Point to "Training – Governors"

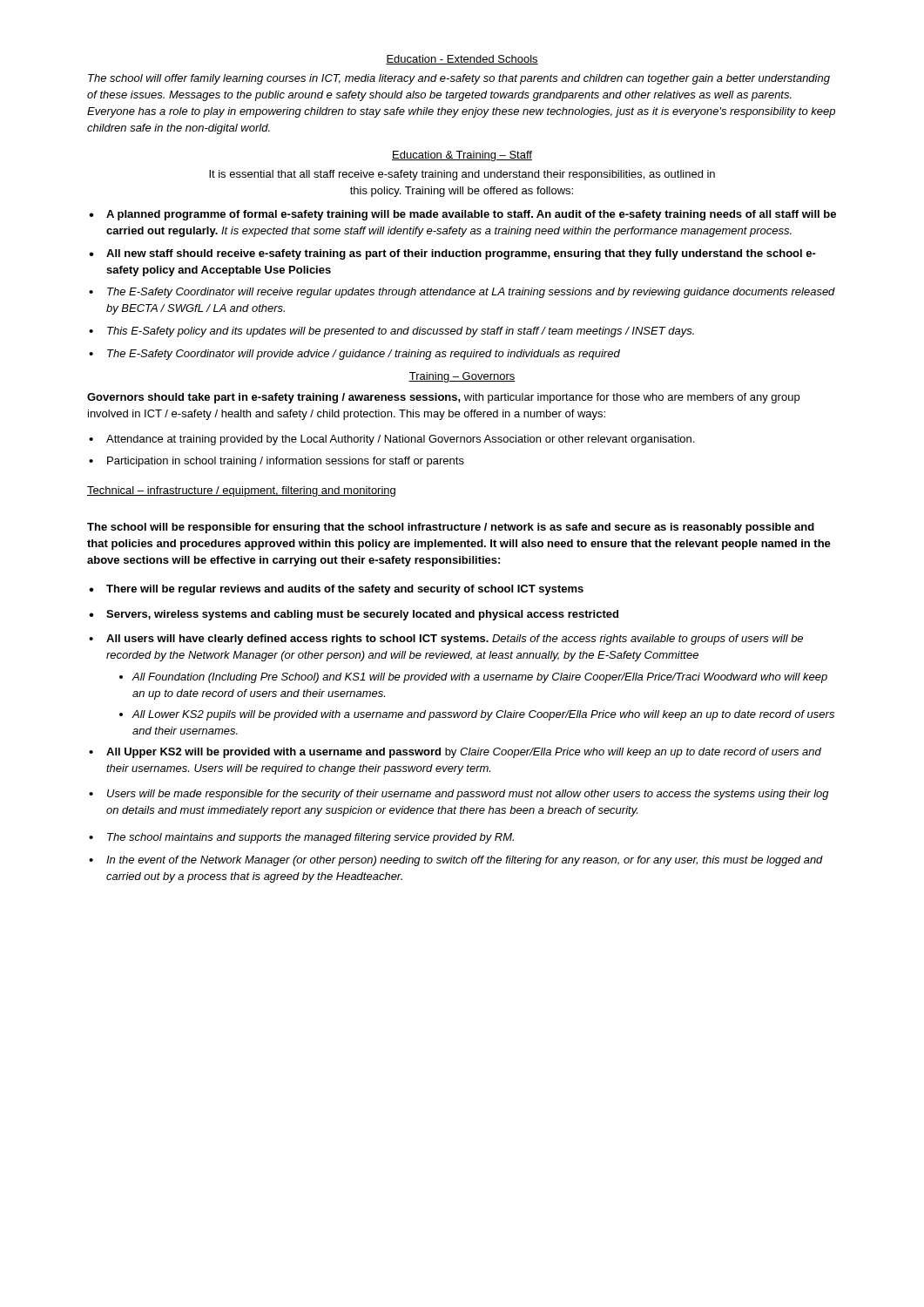(462, 376)
